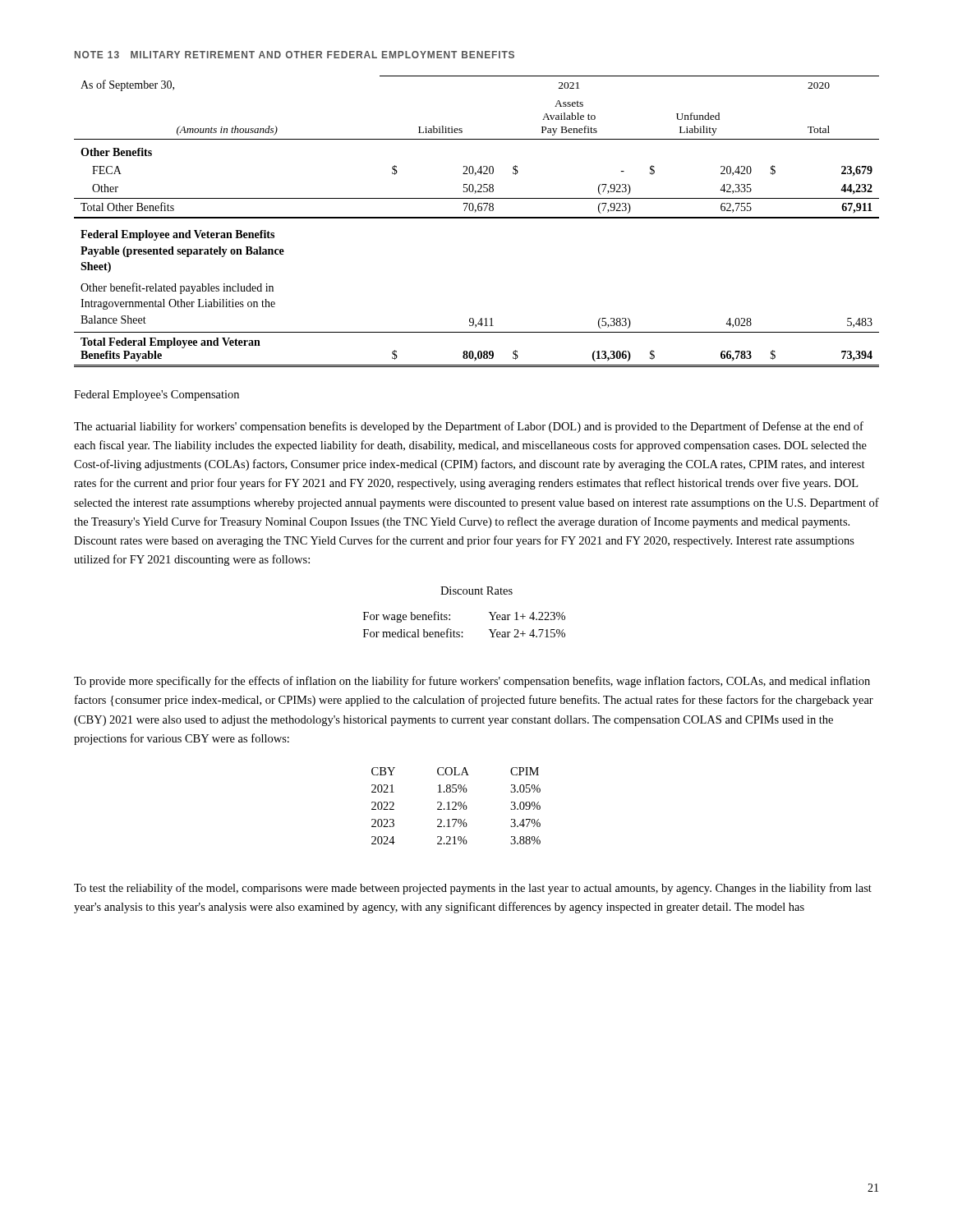Screen dimensions: 1232x953
Task: Locate the passage starting "To test the reliability of the model,"
Action: tap(473, 897)
